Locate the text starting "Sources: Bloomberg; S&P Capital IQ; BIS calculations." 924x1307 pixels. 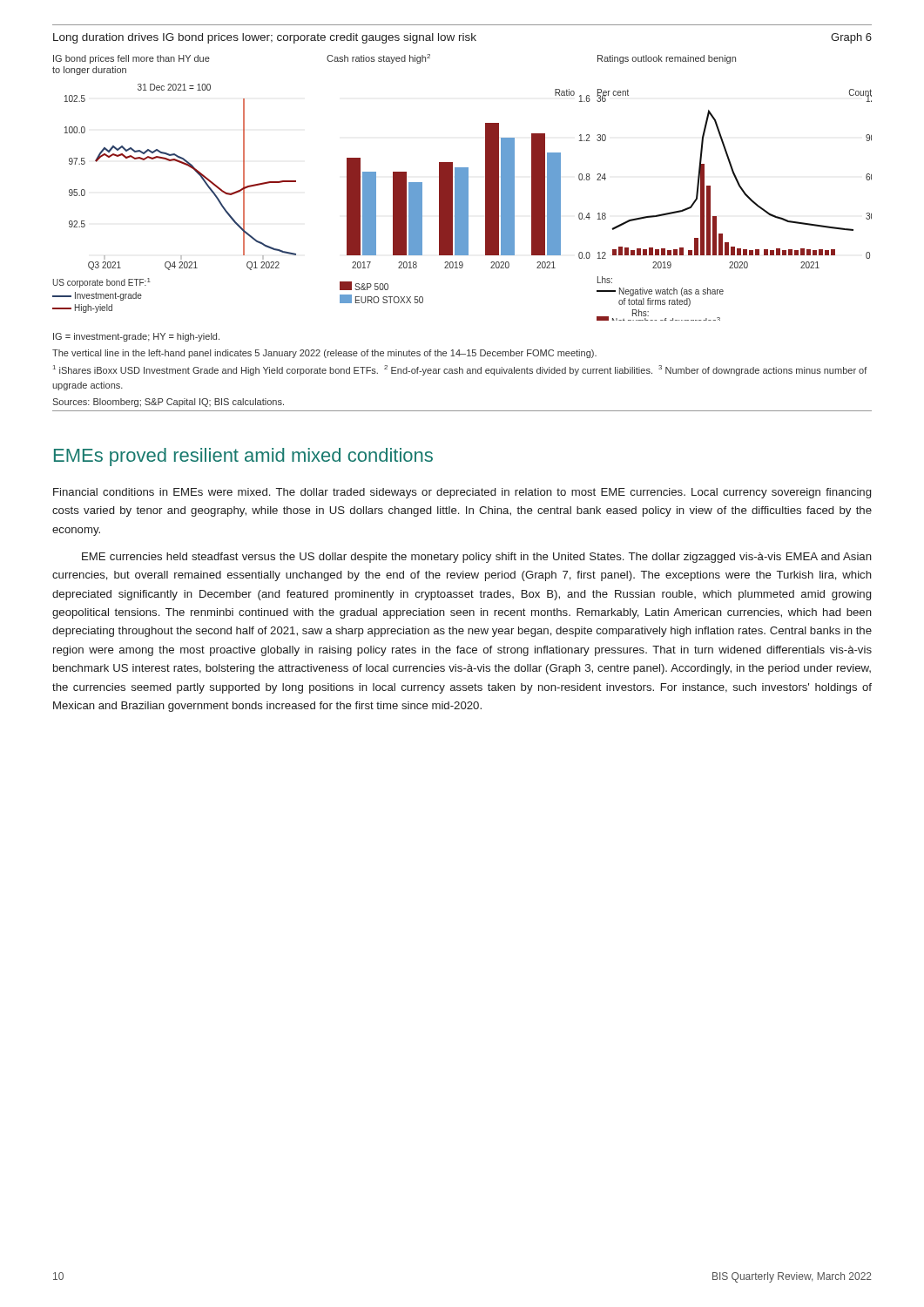(x=169, y=402)
